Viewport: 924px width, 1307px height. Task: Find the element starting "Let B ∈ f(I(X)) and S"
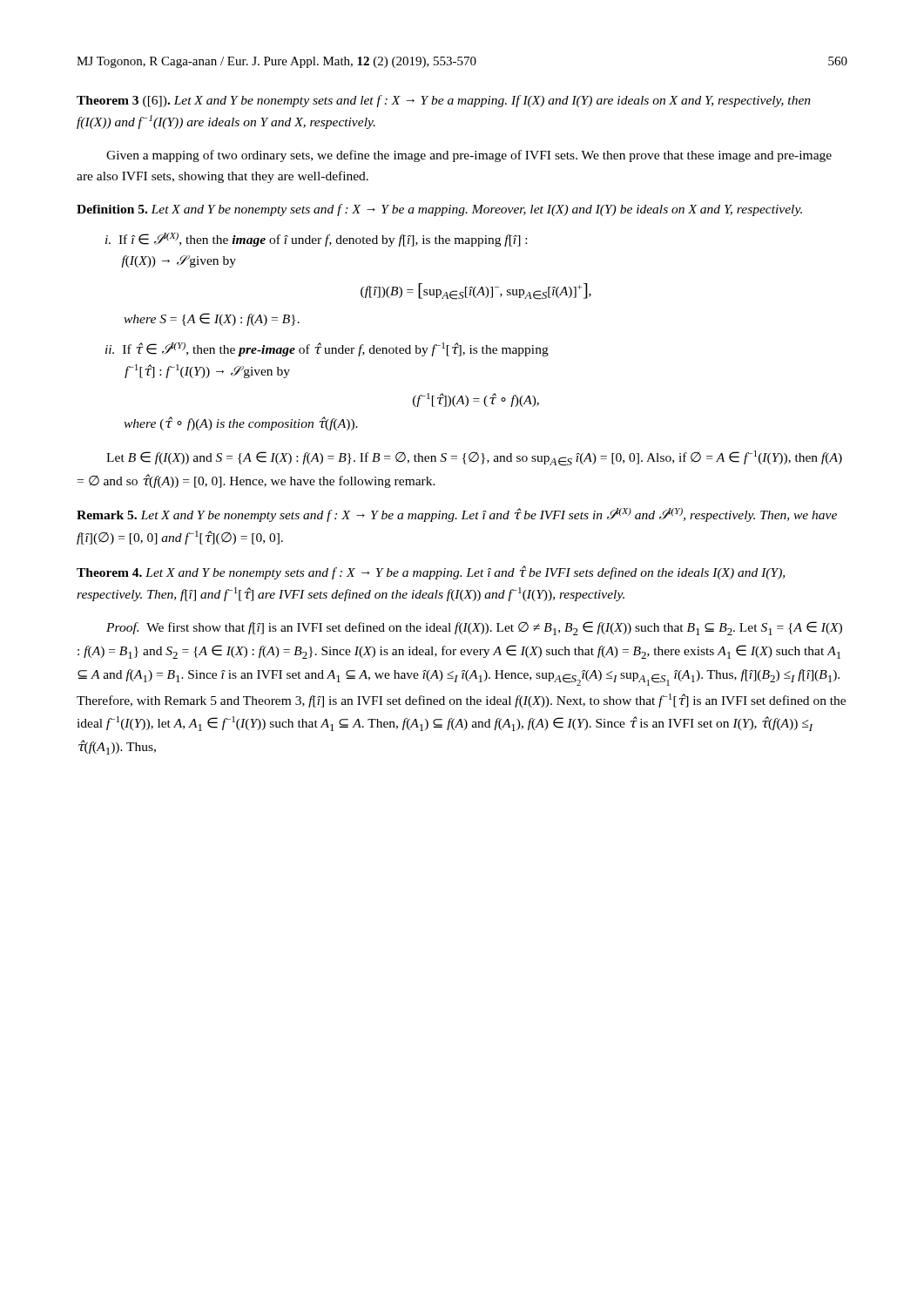(x=462, y=469)
